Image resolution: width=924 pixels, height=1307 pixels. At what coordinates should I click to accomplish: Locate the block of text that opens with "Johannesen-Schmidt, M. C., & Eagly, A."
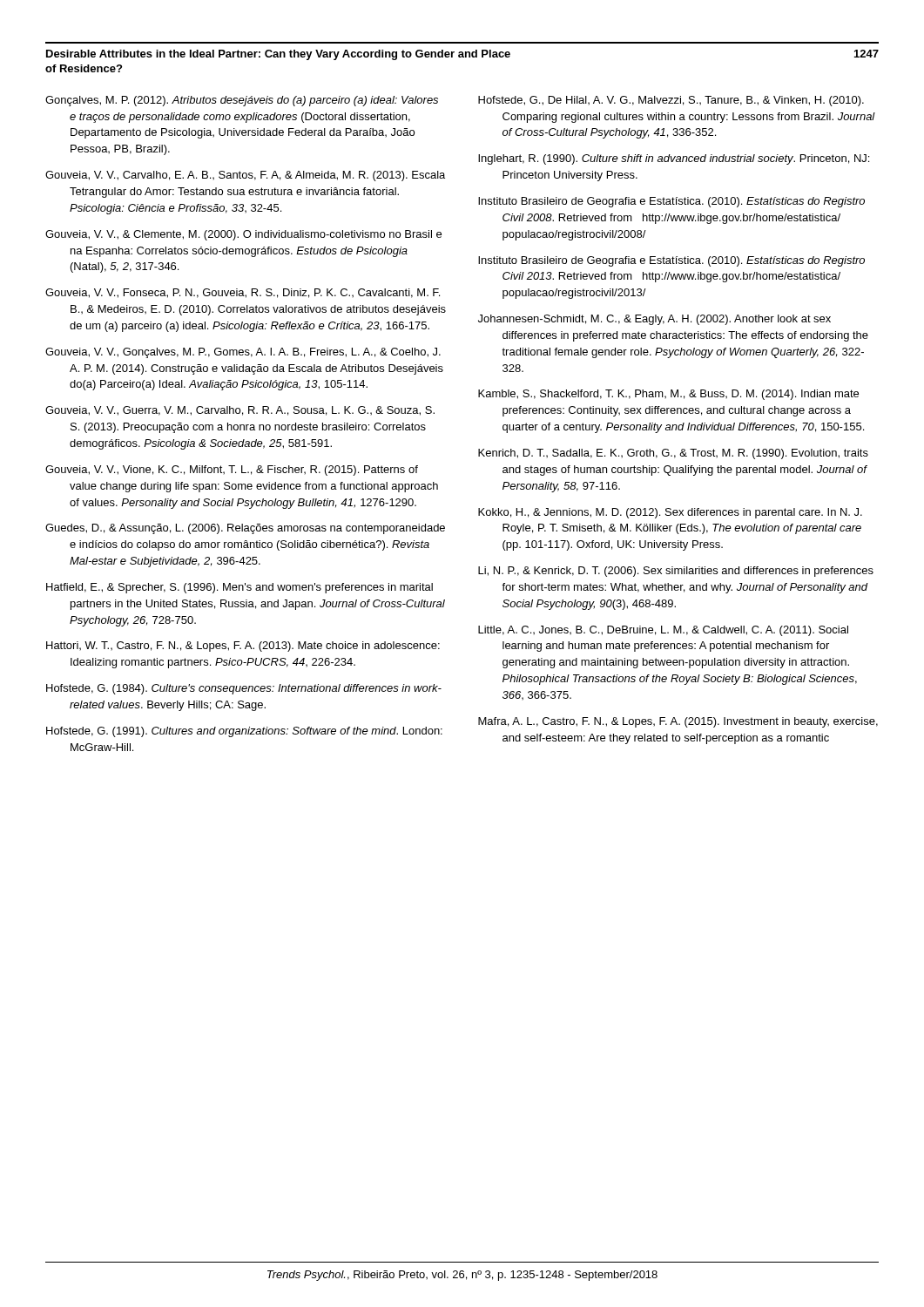pyautogui.click(x=673, y=343)
